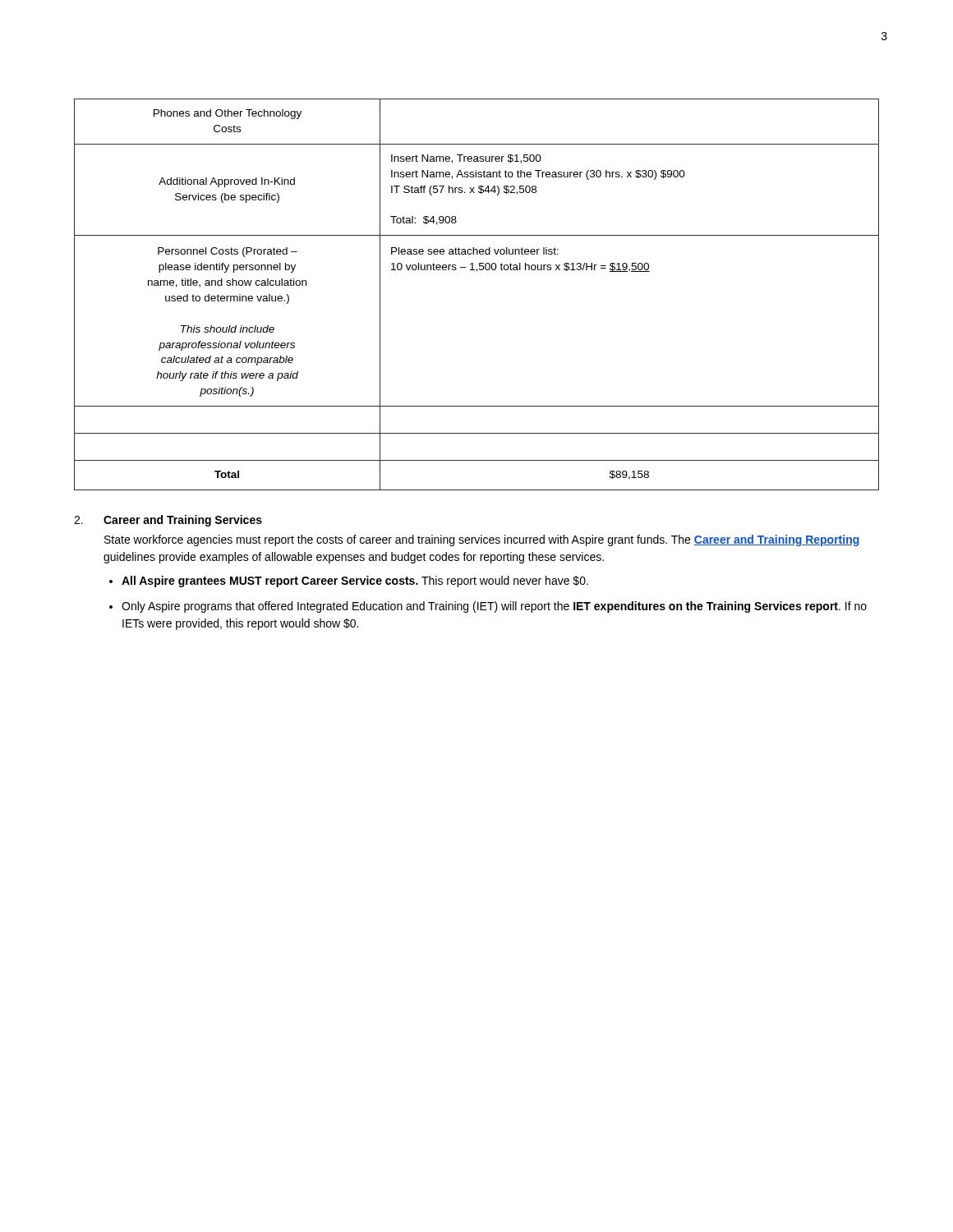Where is the passage that starts "Only Aspire programs that offered Integrated Education and"?
Image resolution: width=953 pixels, height=1232 pixels.
click(x=494, y=615)
